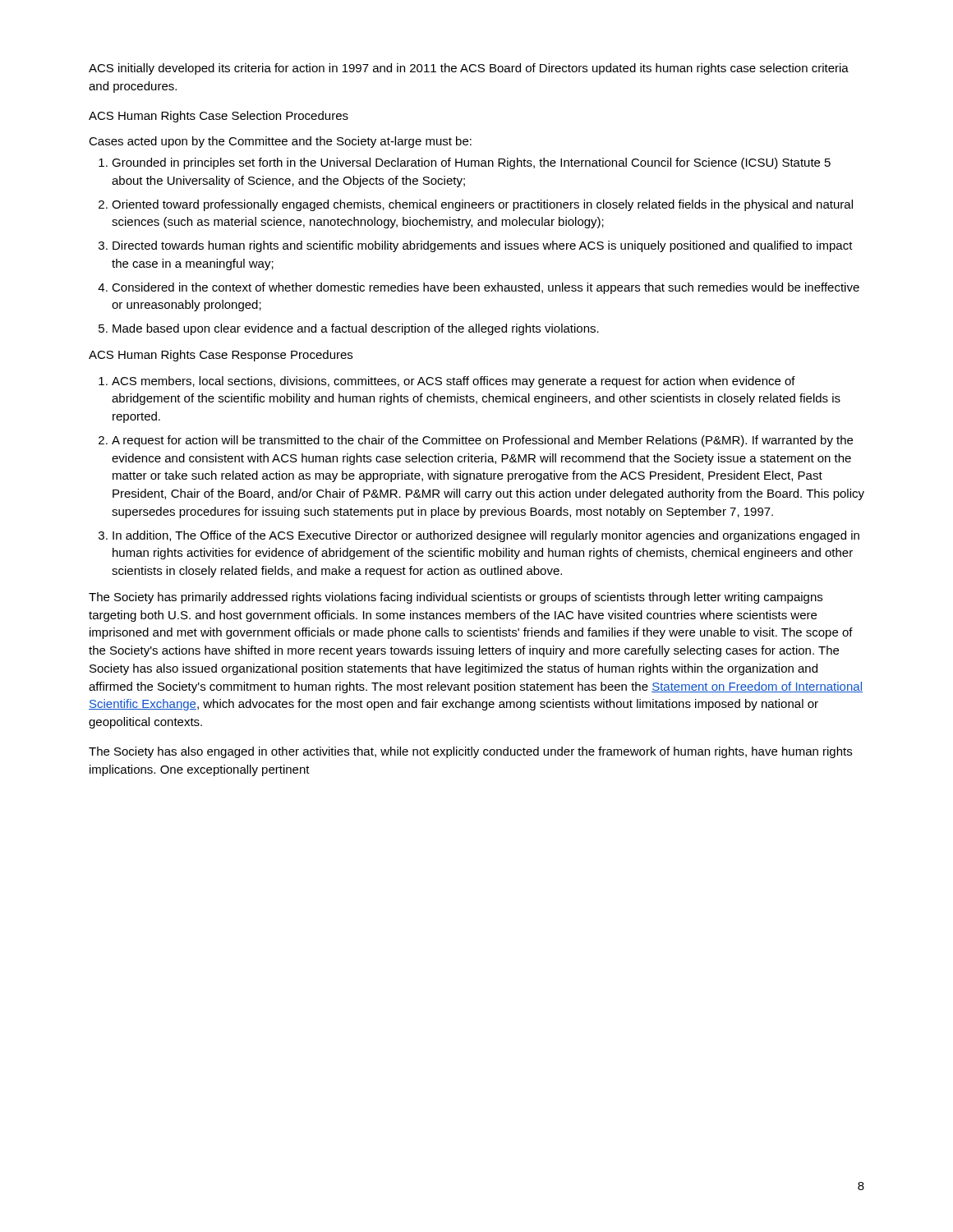953x1232 pixels.
Task: Select the list item that reads "Directed towards human rights and"
Action: [482, 254]
